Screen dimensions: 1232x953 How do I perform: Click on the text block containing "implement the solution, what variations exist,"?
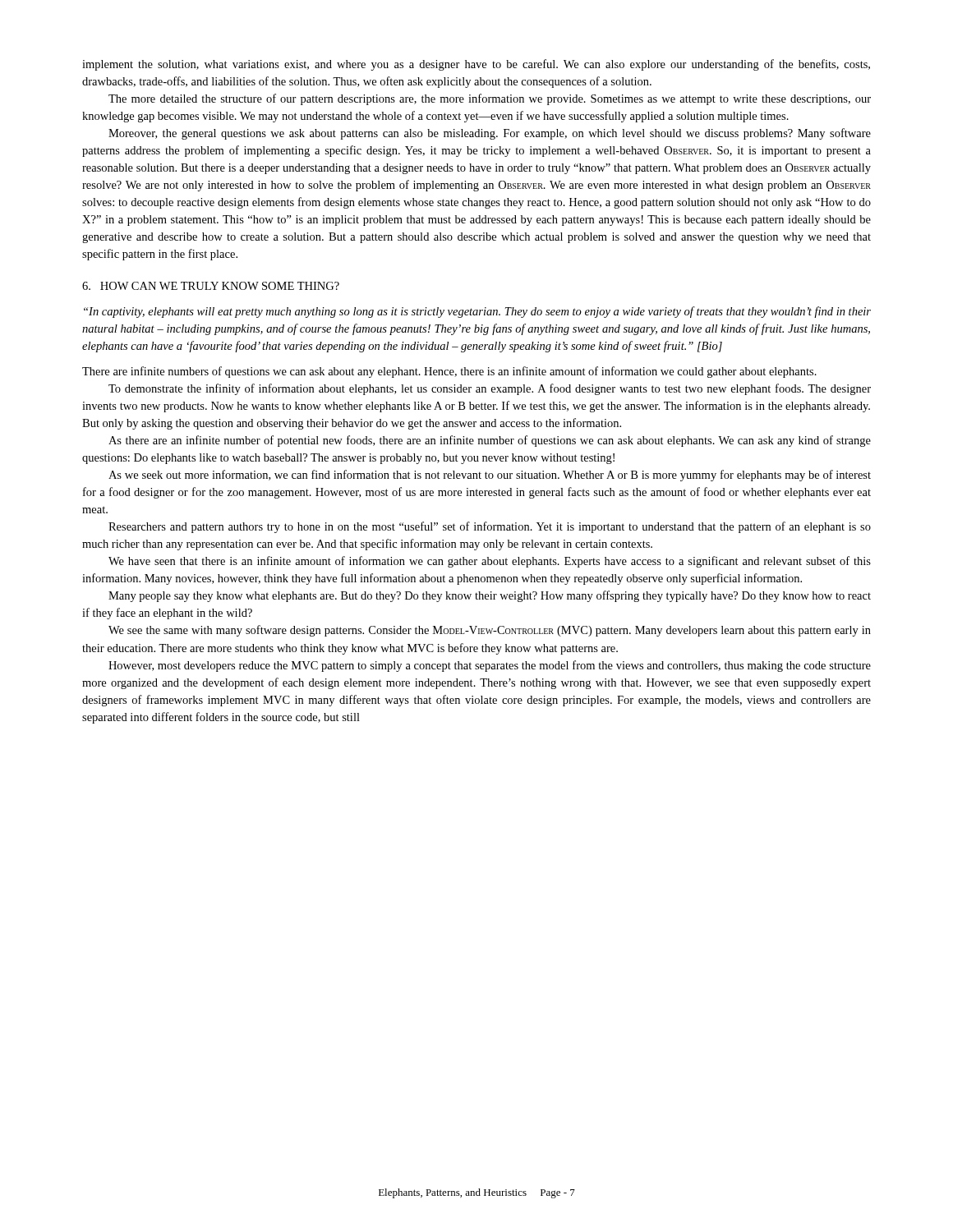pos(476,73)
